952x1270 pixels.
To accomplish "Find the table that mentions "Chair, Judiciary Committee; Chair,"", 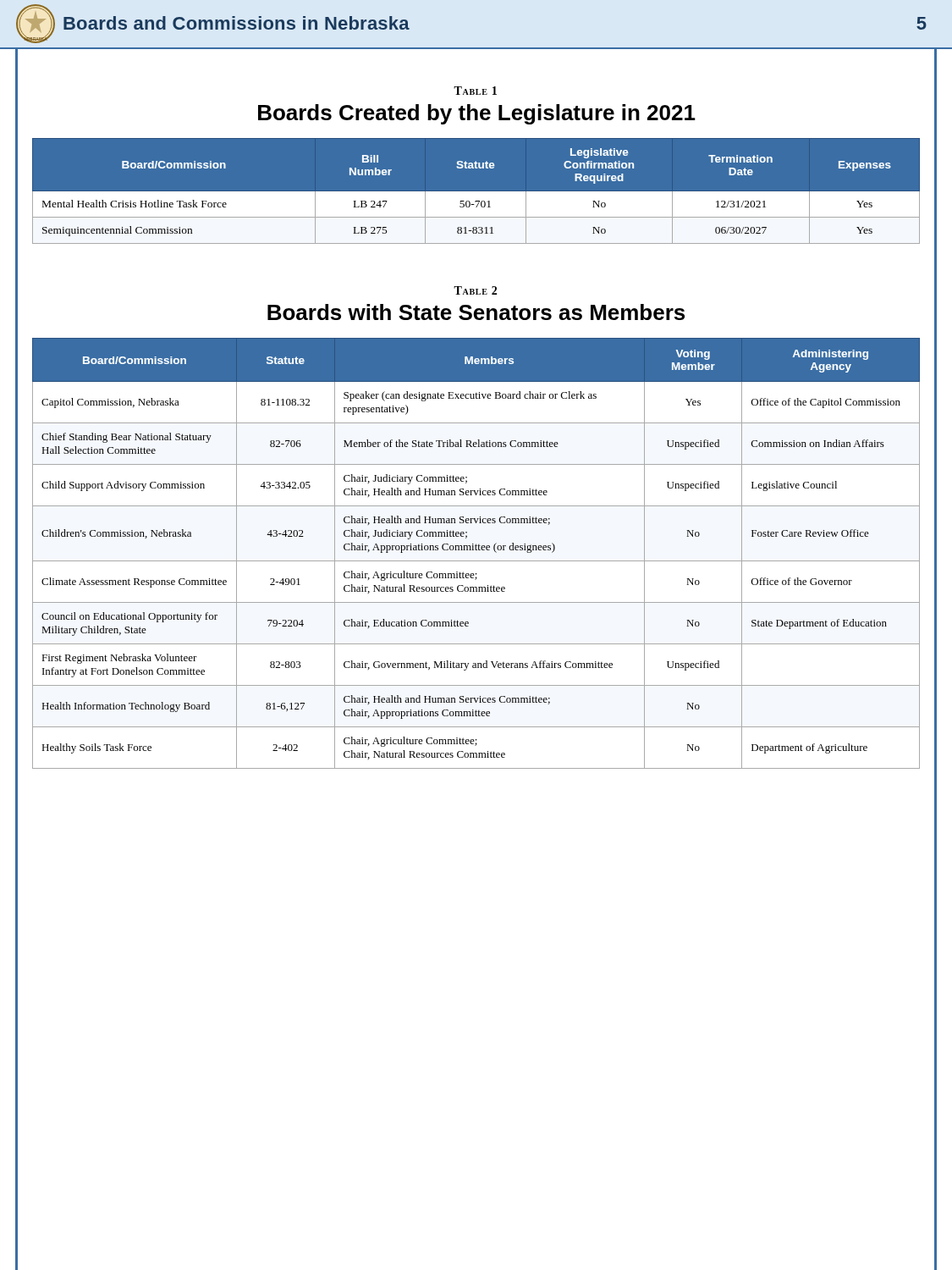I will (476, 553).
